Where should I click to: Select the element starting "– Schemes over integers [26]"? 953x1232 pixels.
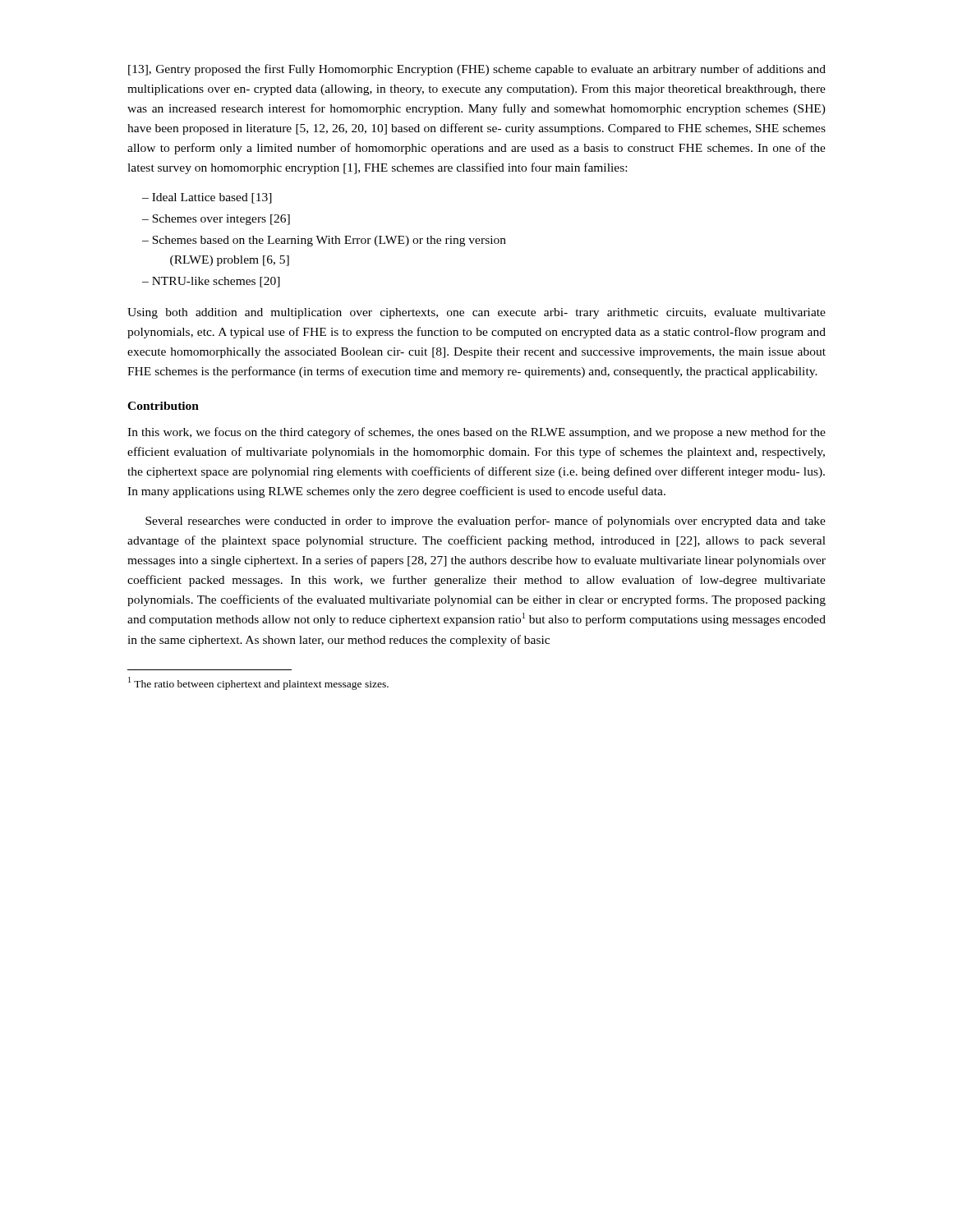[216, 220]
